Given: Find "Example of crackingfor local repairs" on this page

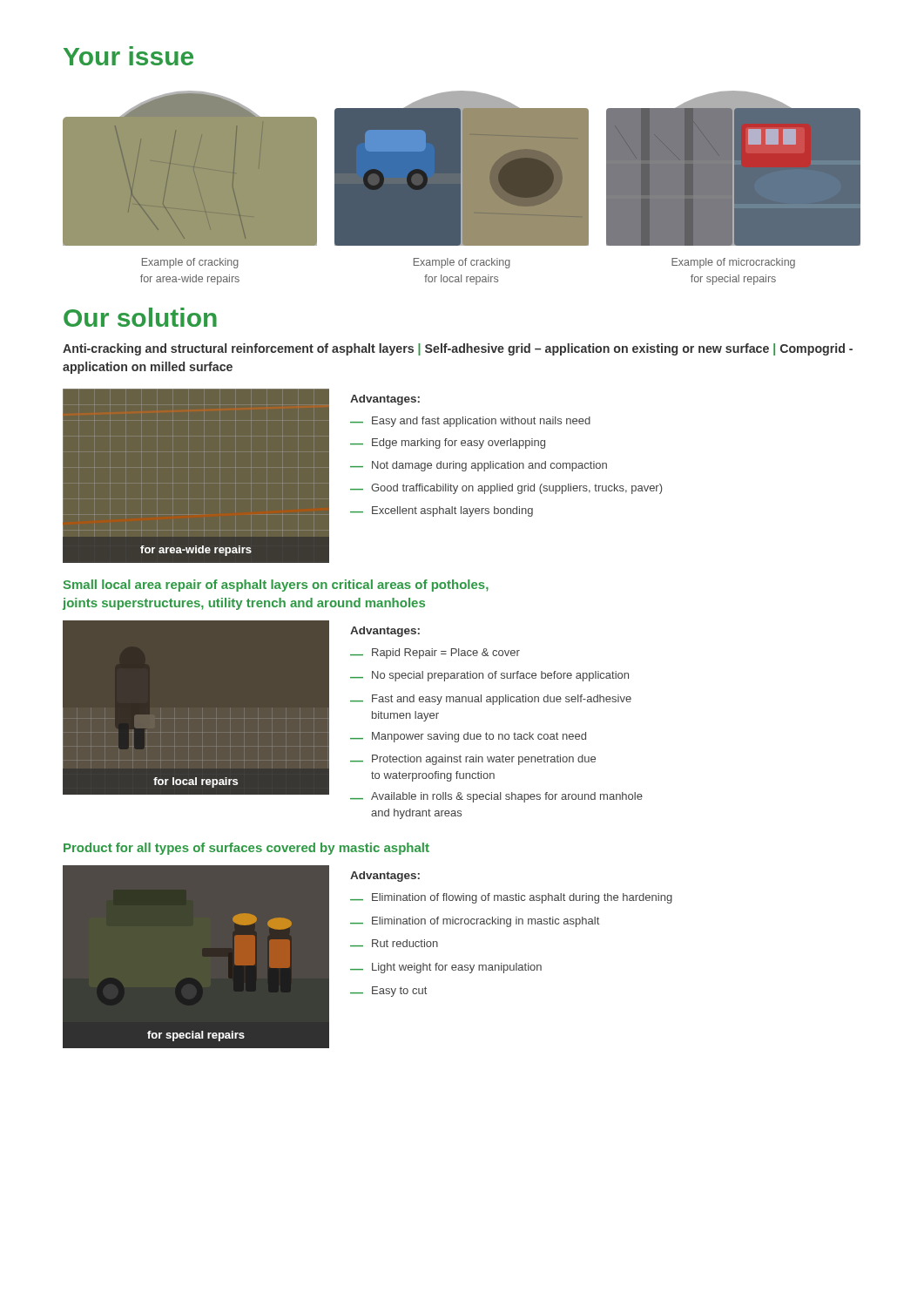Looking at the screenshot, I should pyautogui.click(x=462, y=270).
